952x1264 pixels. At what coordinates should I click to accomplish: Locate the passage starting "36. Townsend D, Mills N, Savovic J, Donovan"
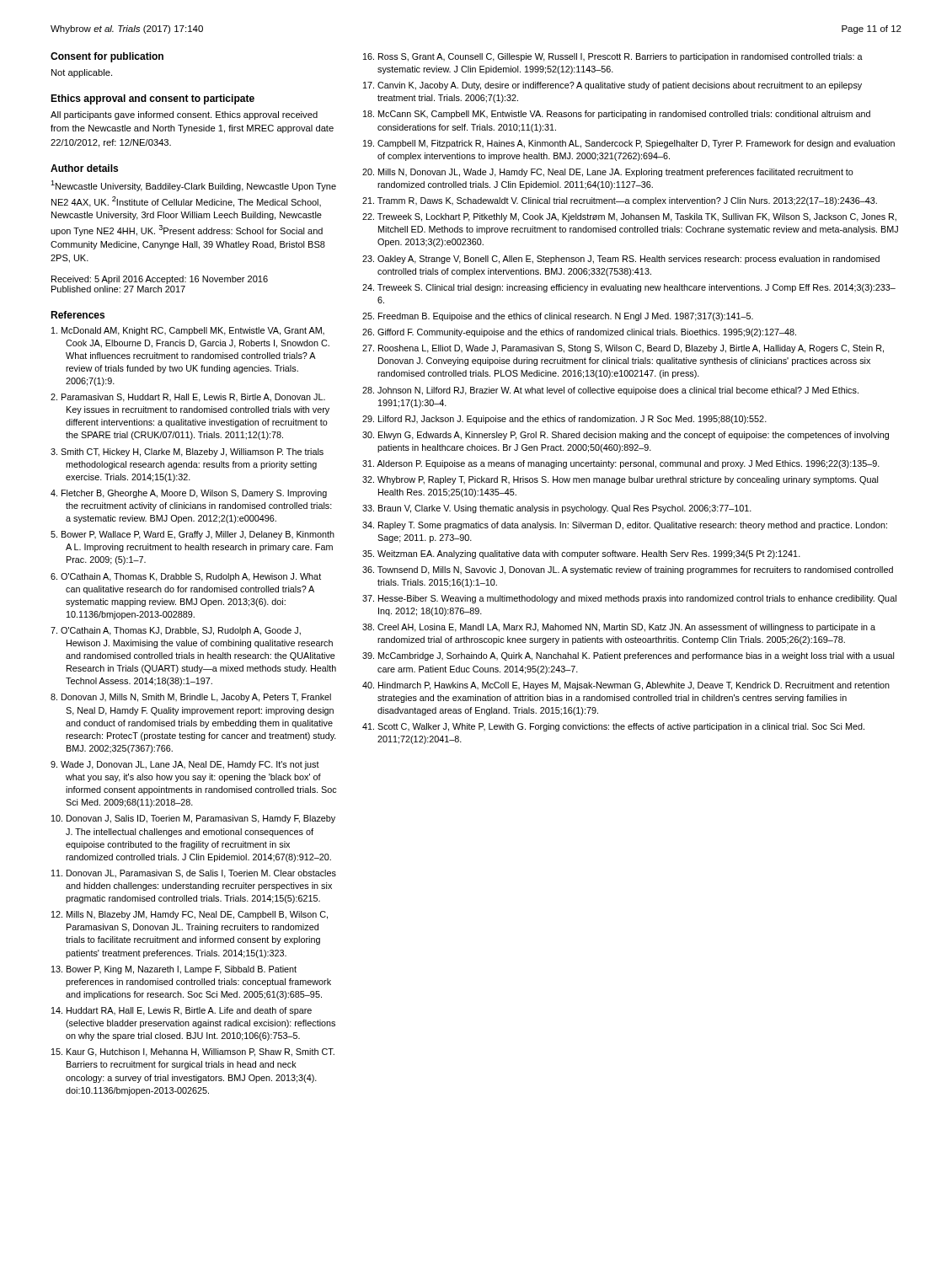(x=628, y=576)
